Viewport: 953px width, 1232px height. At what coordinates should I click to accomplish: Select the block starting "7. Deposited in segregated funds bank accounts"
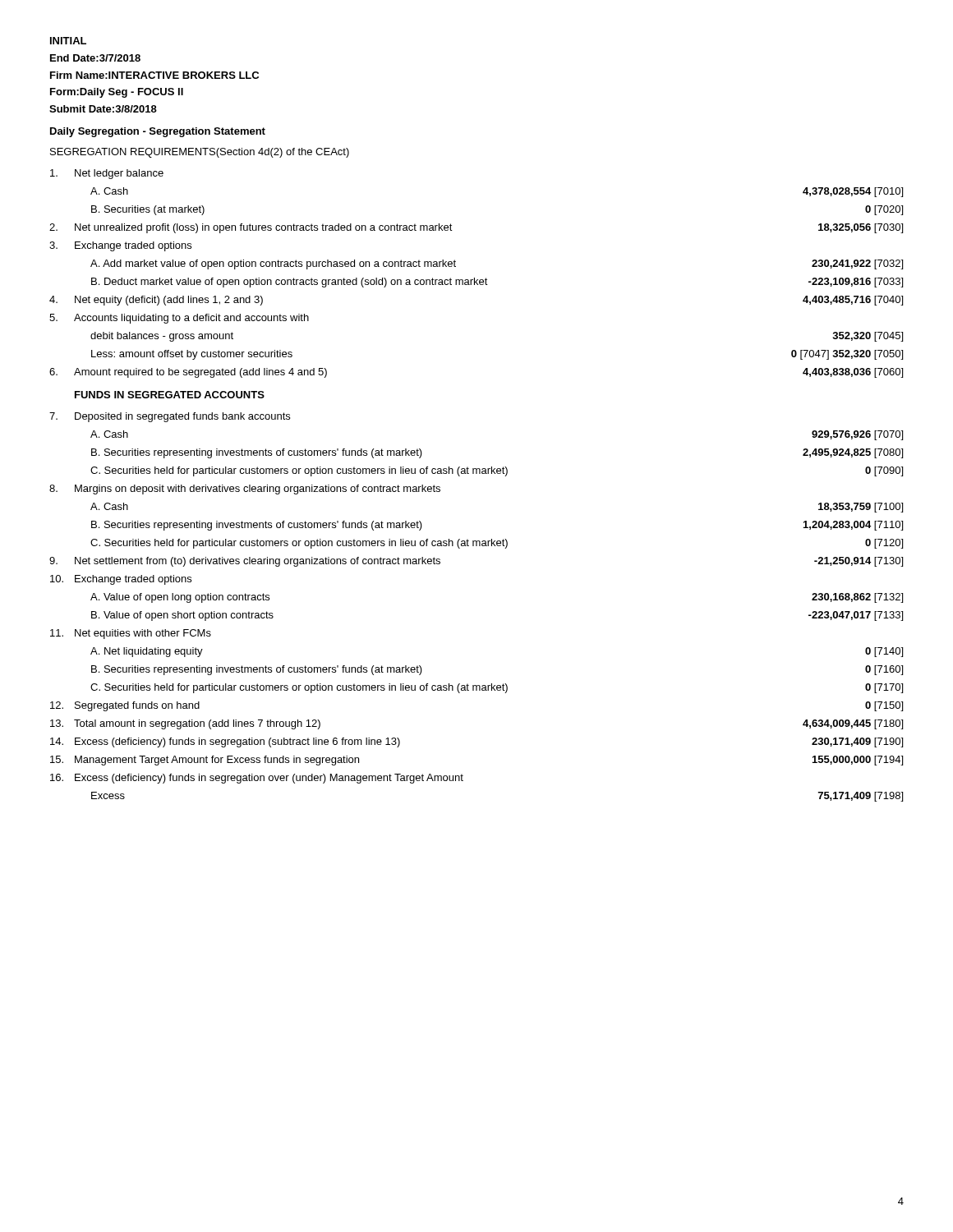tap(170, 417)
